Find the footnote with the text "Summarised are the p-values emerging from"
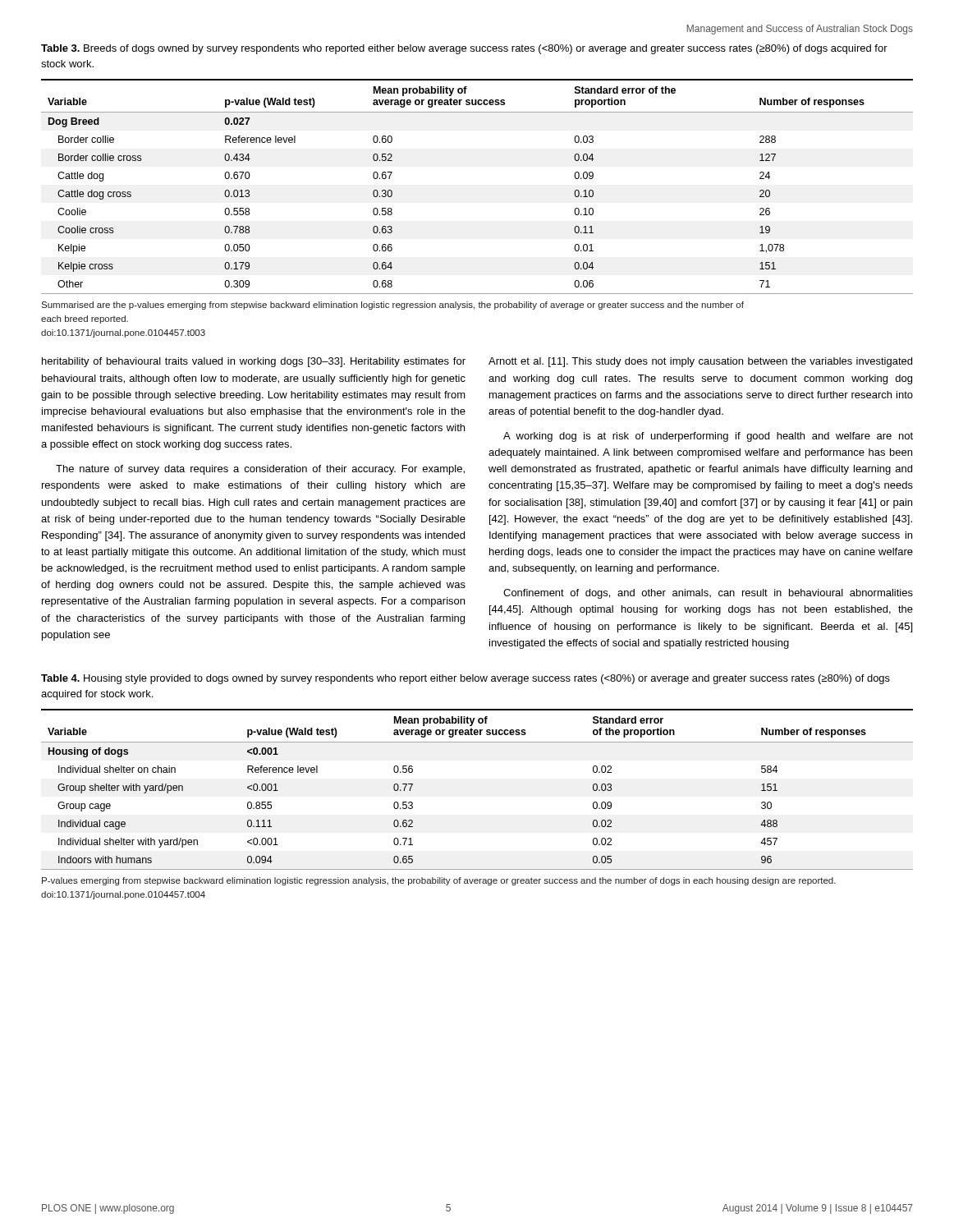The height and width of the screenshot is (1232, 954). [x=392, y=319]
